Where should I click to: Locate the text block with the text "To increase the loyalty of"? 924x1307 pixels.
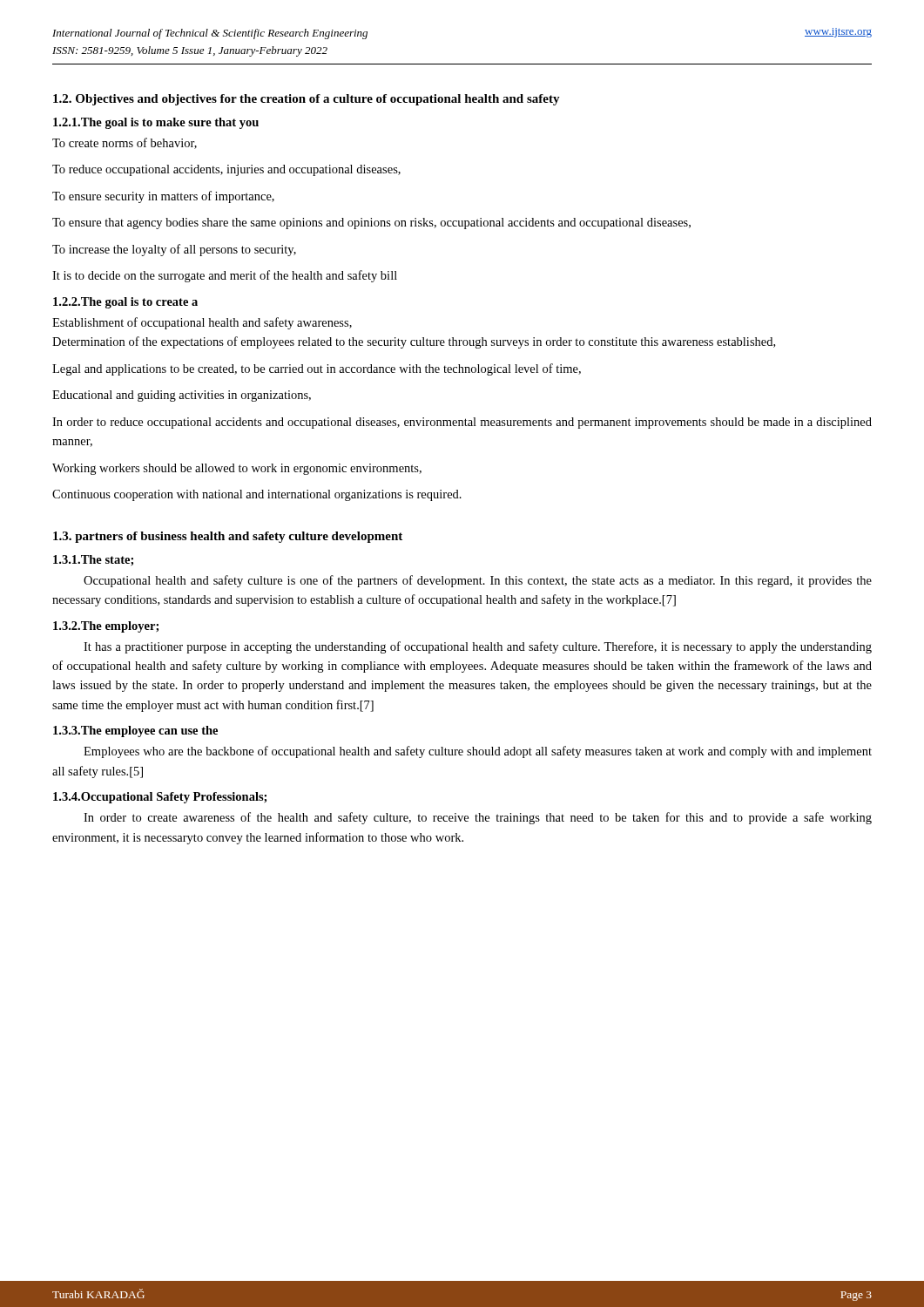click(x=174, y=249)
